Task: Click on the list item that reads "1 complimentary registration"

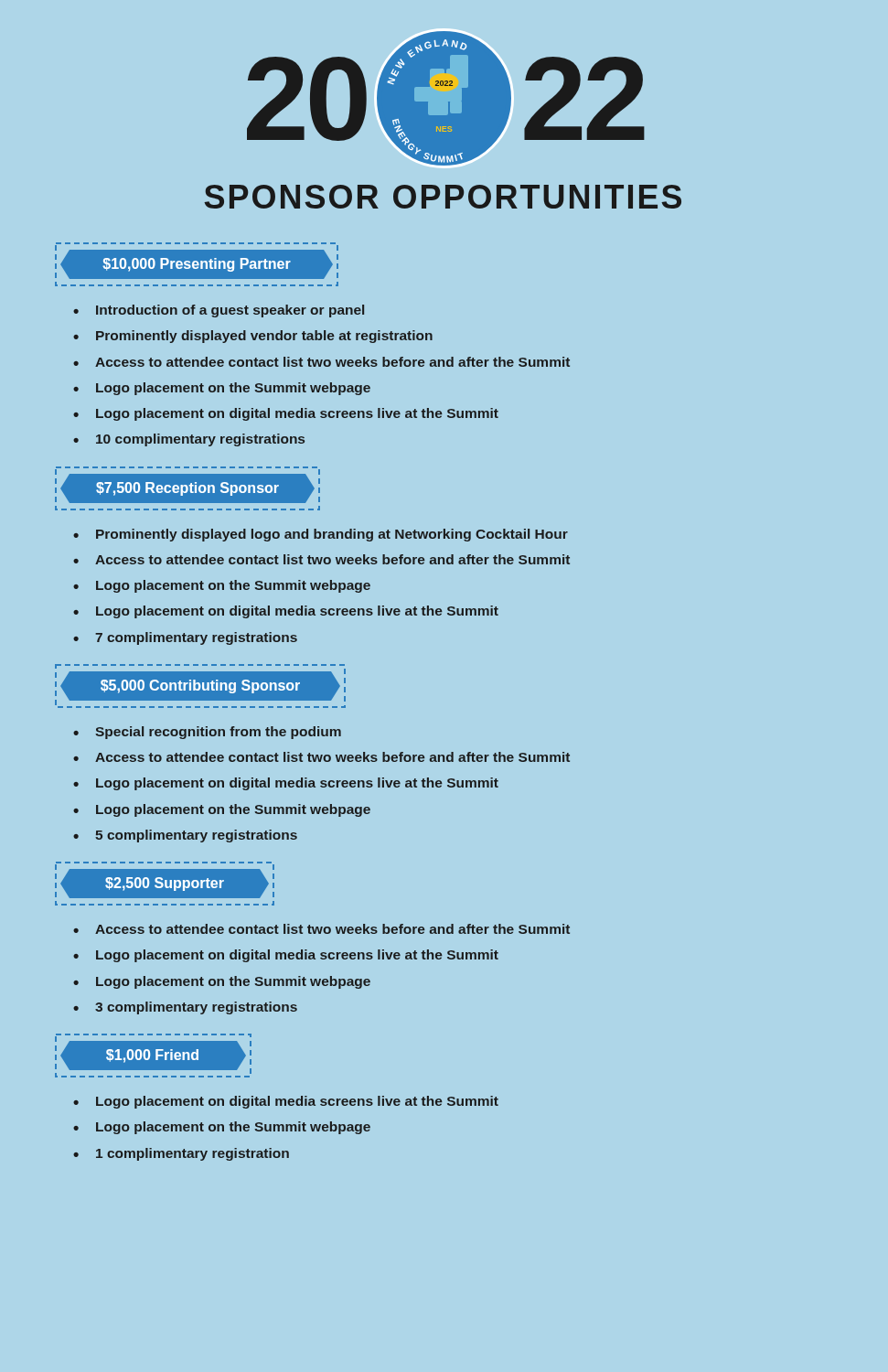Action: point(192,1152)
